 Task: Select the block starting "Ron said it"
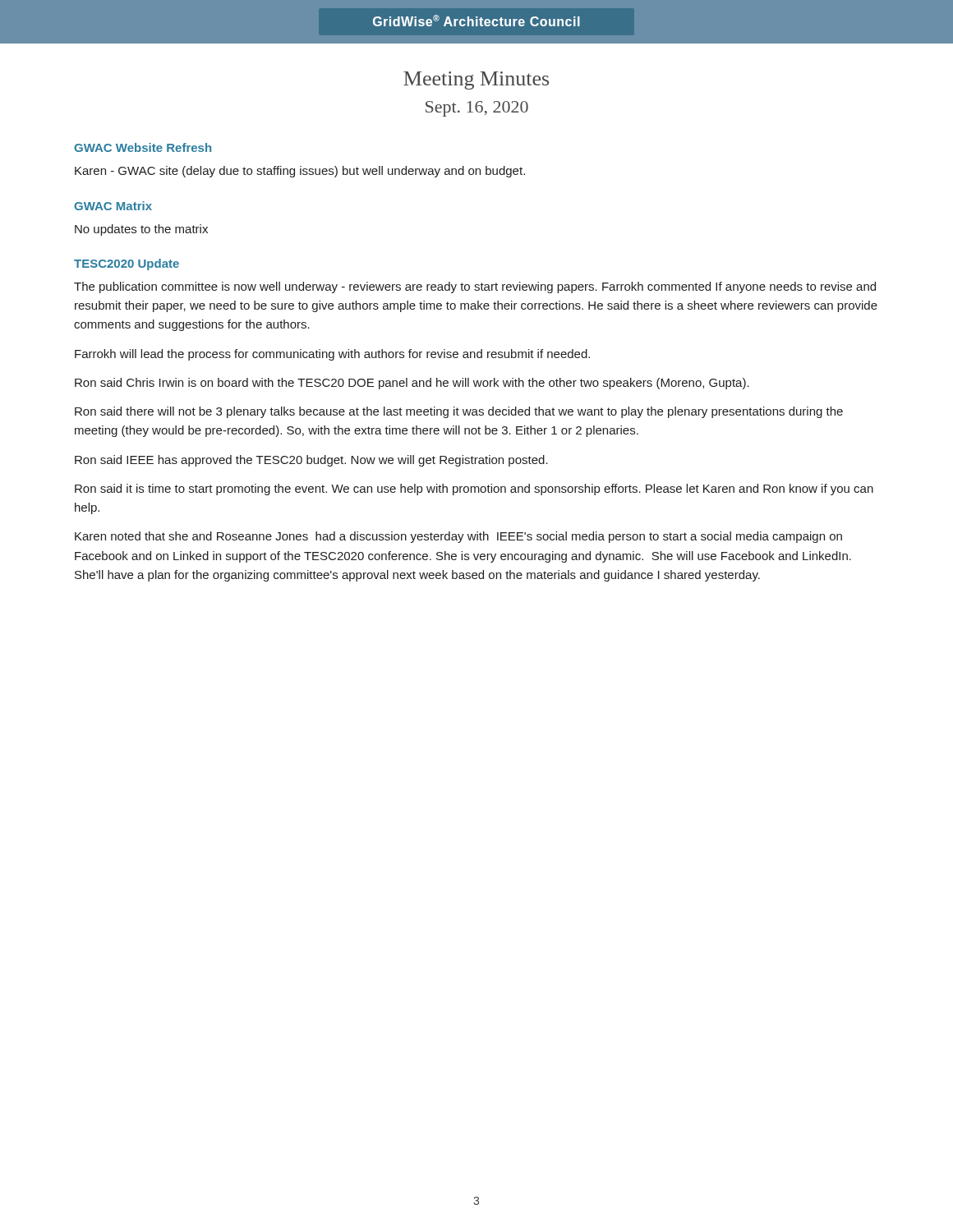(x=476, y=498)
